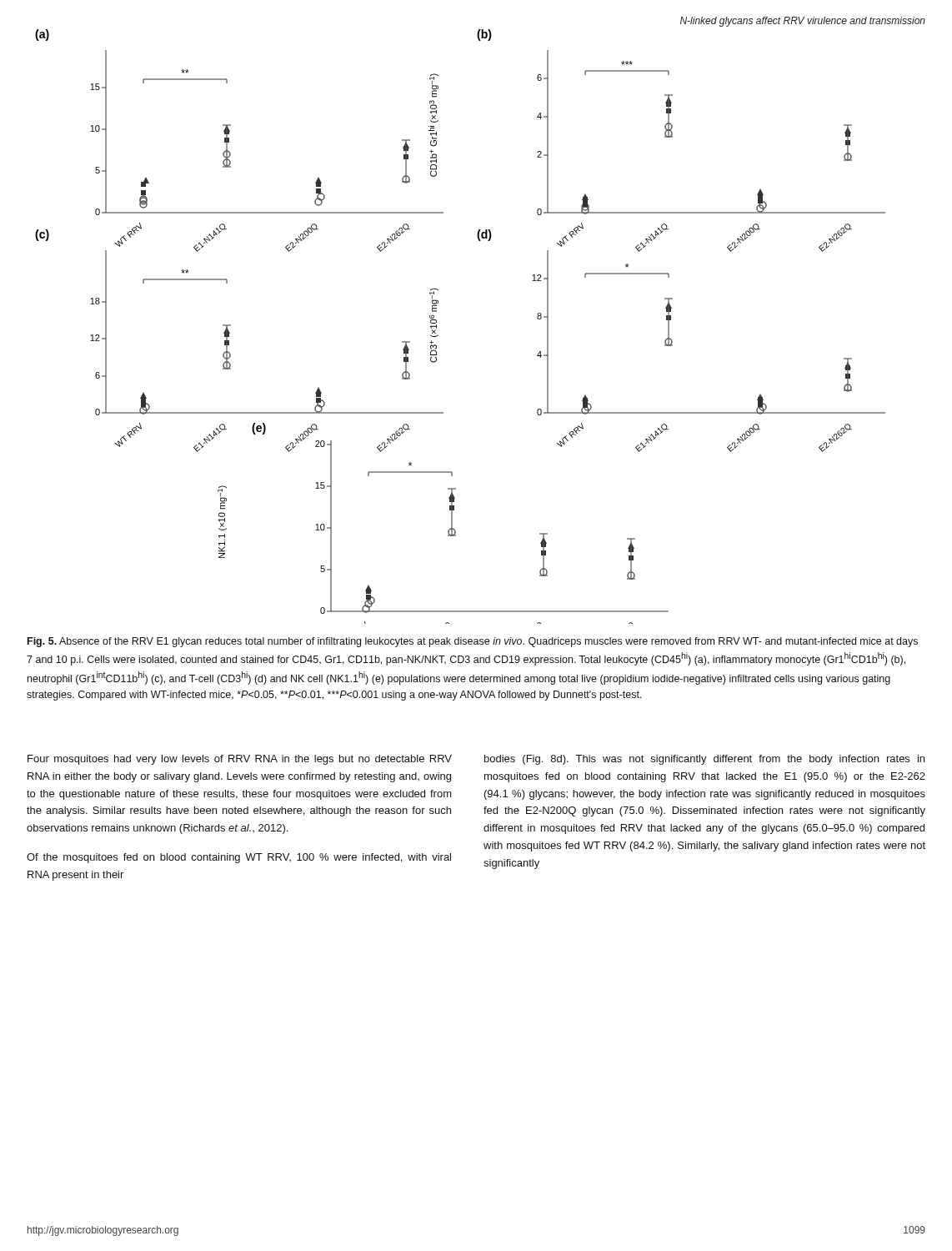Where is the caption that starts "Fig. 5. Absence of the RRV E1"?
This screenshot has height=1251, width=952.
click(x=472, y=668)
